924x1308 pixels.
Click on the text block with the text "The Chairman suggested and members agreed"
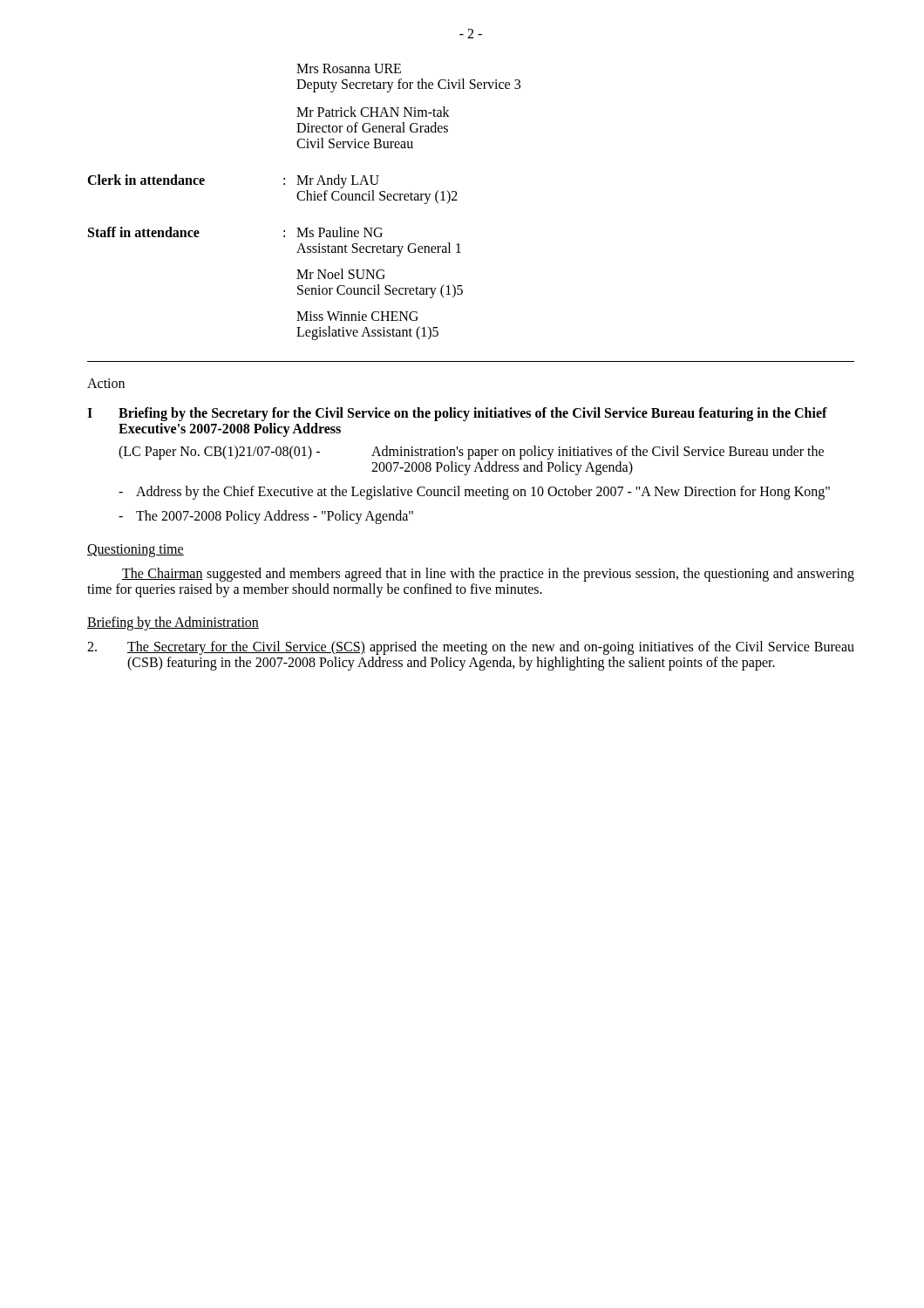point(471,581)
